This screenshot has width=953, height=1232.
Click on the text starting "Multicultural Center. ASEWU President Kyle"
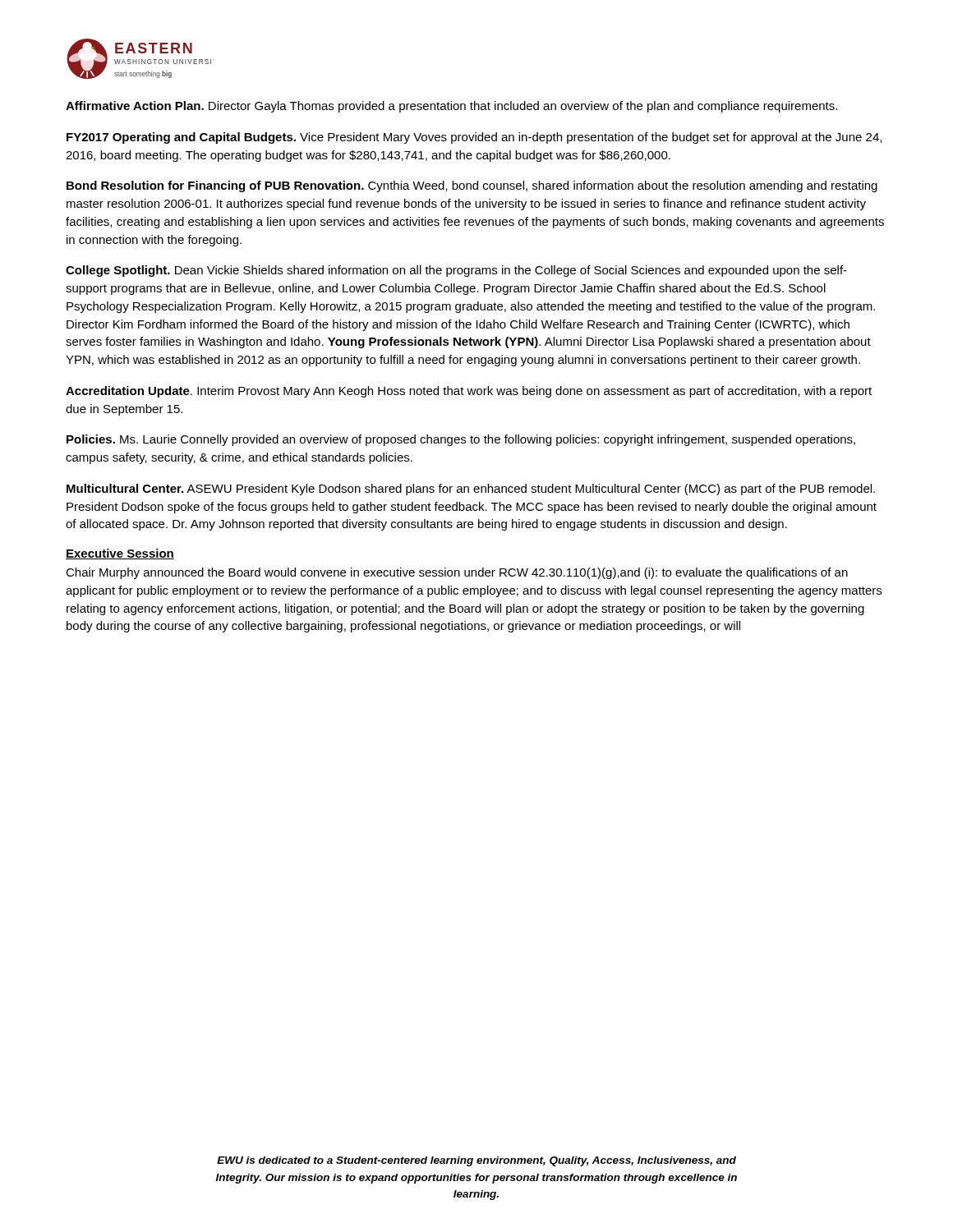tap(471, 506)
